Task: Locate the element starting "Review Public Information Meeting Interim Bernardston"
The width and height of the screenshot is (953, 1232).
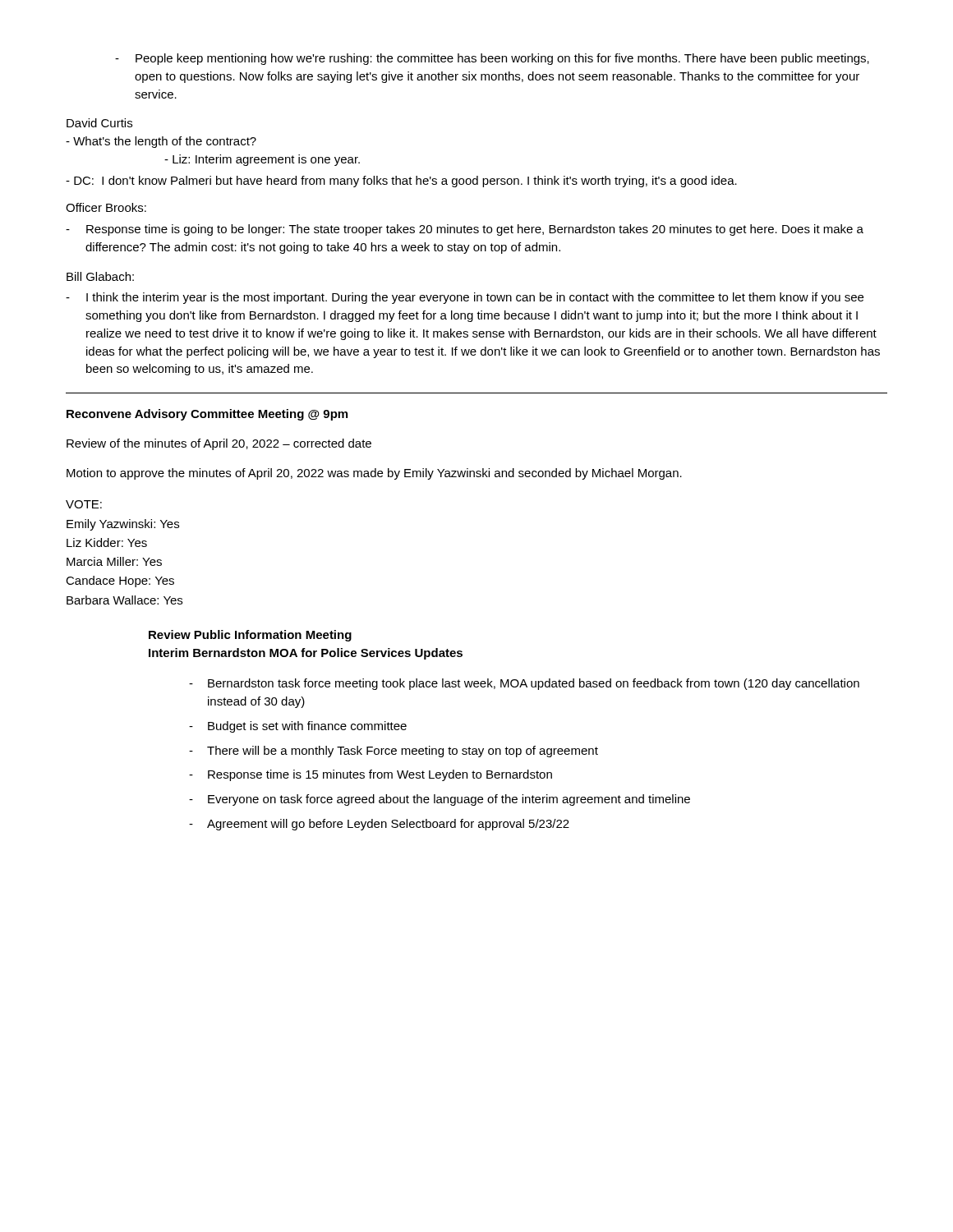Action: (x=306, y=643)
